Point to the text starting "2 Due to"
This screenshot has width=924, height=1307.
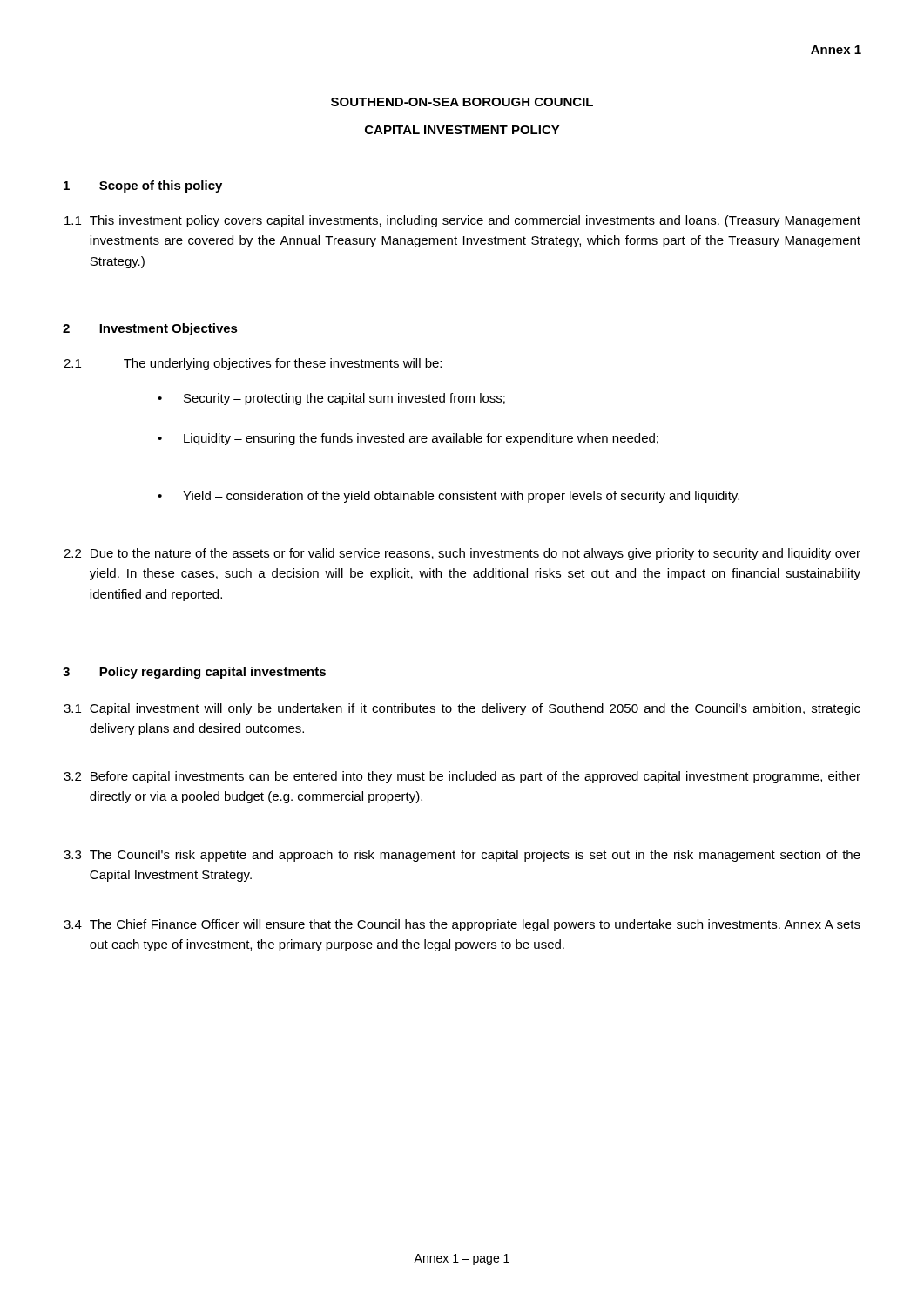point(462,573)
